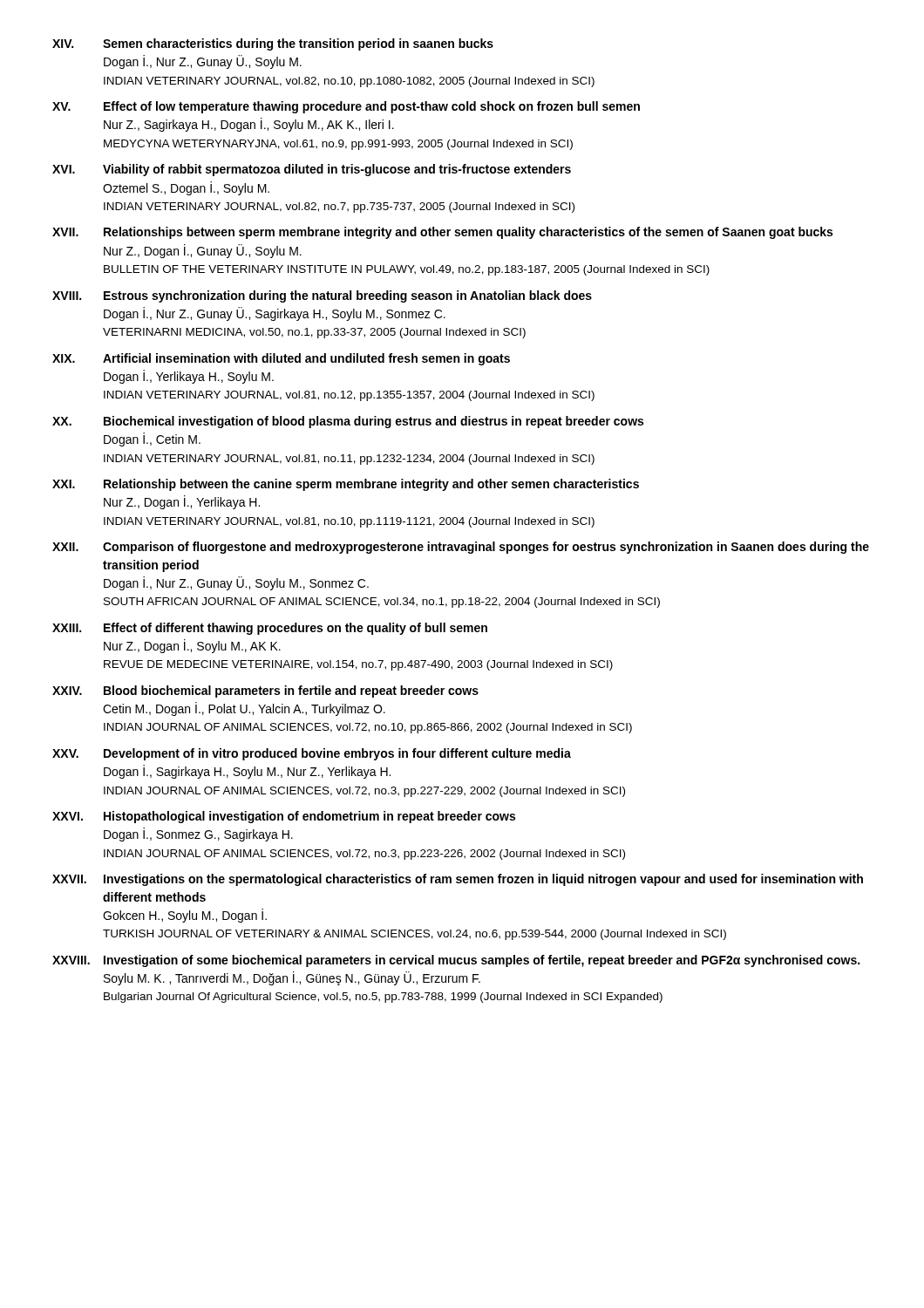Image resolution: width=924 pixels, height=1308 pixels.
Task: Select the text block starting "XXIV. Blood biochemical parameters in fertile and"
Action: [x=265, y=691]
